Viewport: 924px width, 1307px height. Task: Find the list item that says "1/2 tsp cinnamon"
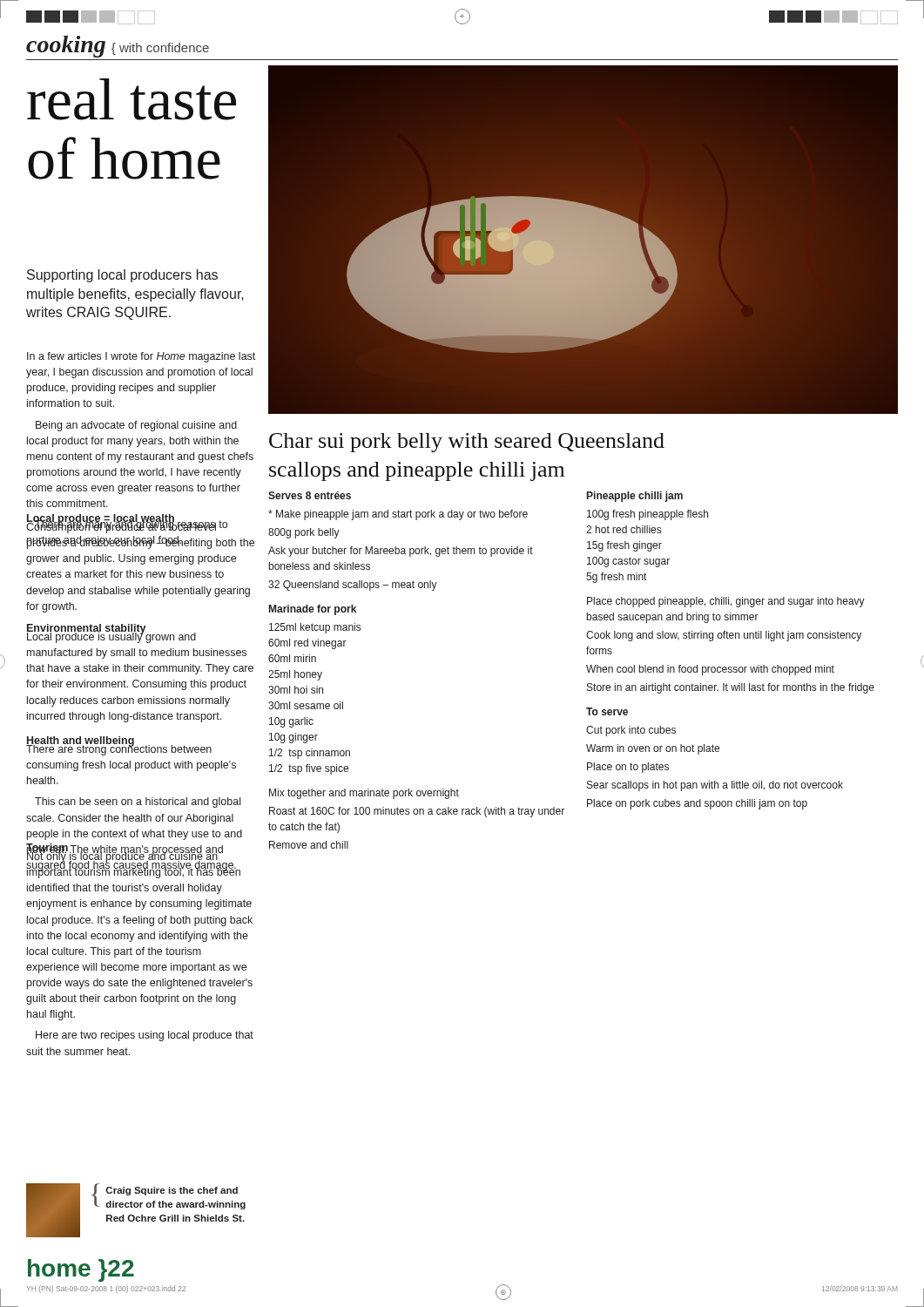coord(309,753)
